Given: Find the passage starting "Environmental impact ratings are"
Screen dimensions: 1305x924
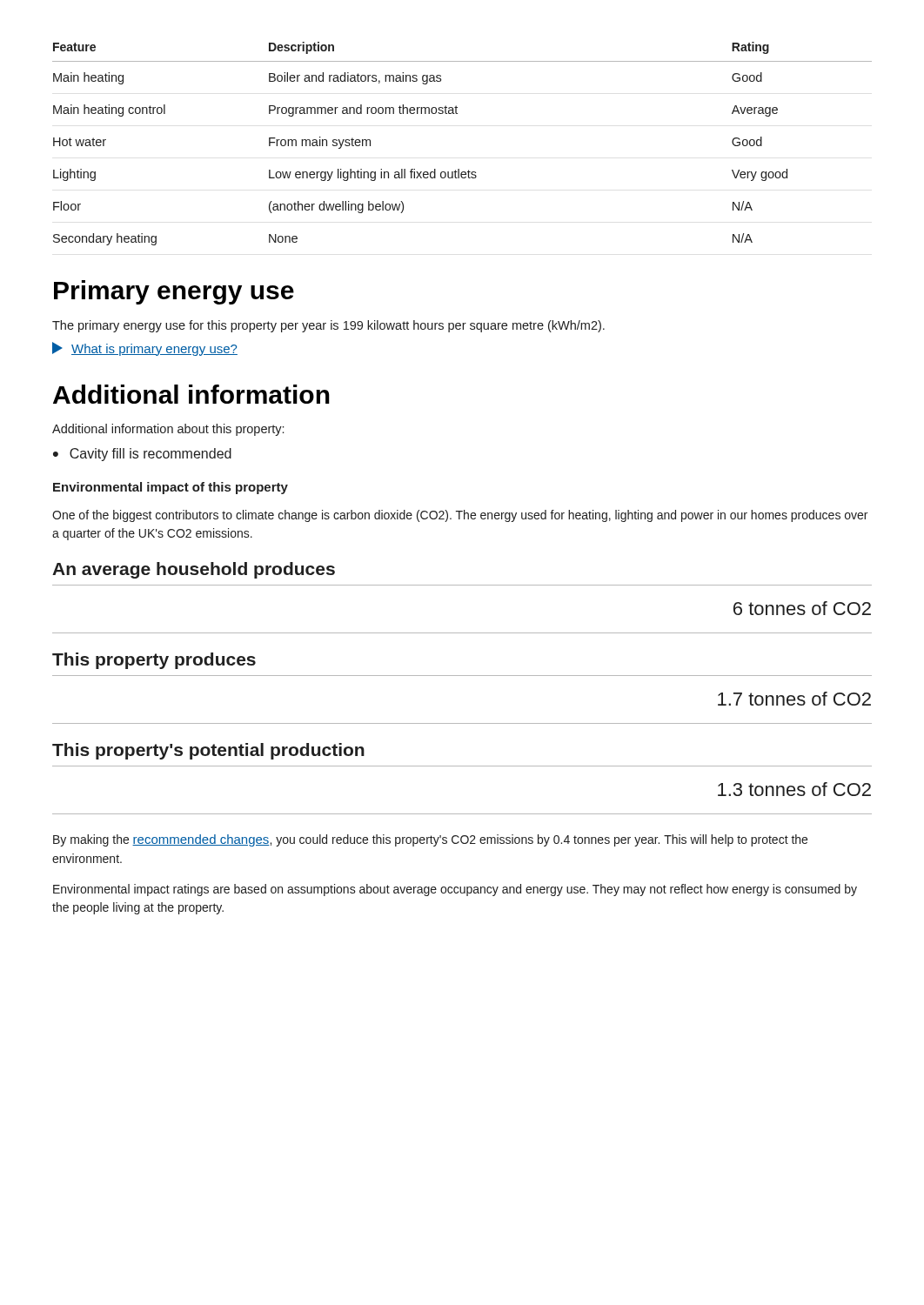Looking at the screenshot, I should point(462,898).
